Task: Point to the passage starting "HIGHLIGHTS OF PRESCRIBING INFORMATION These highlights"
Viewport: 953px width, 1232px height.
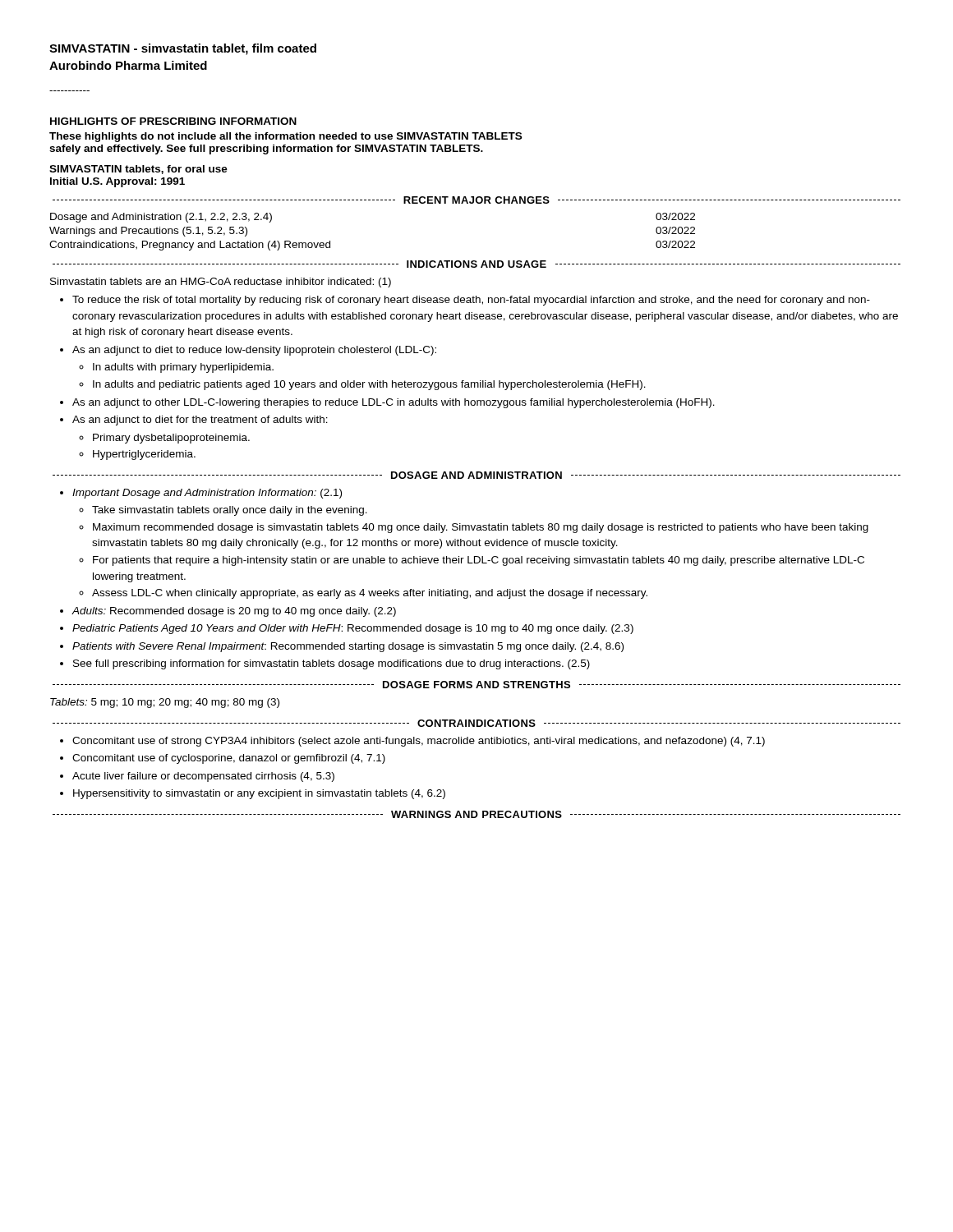Action: click(476, 134)
